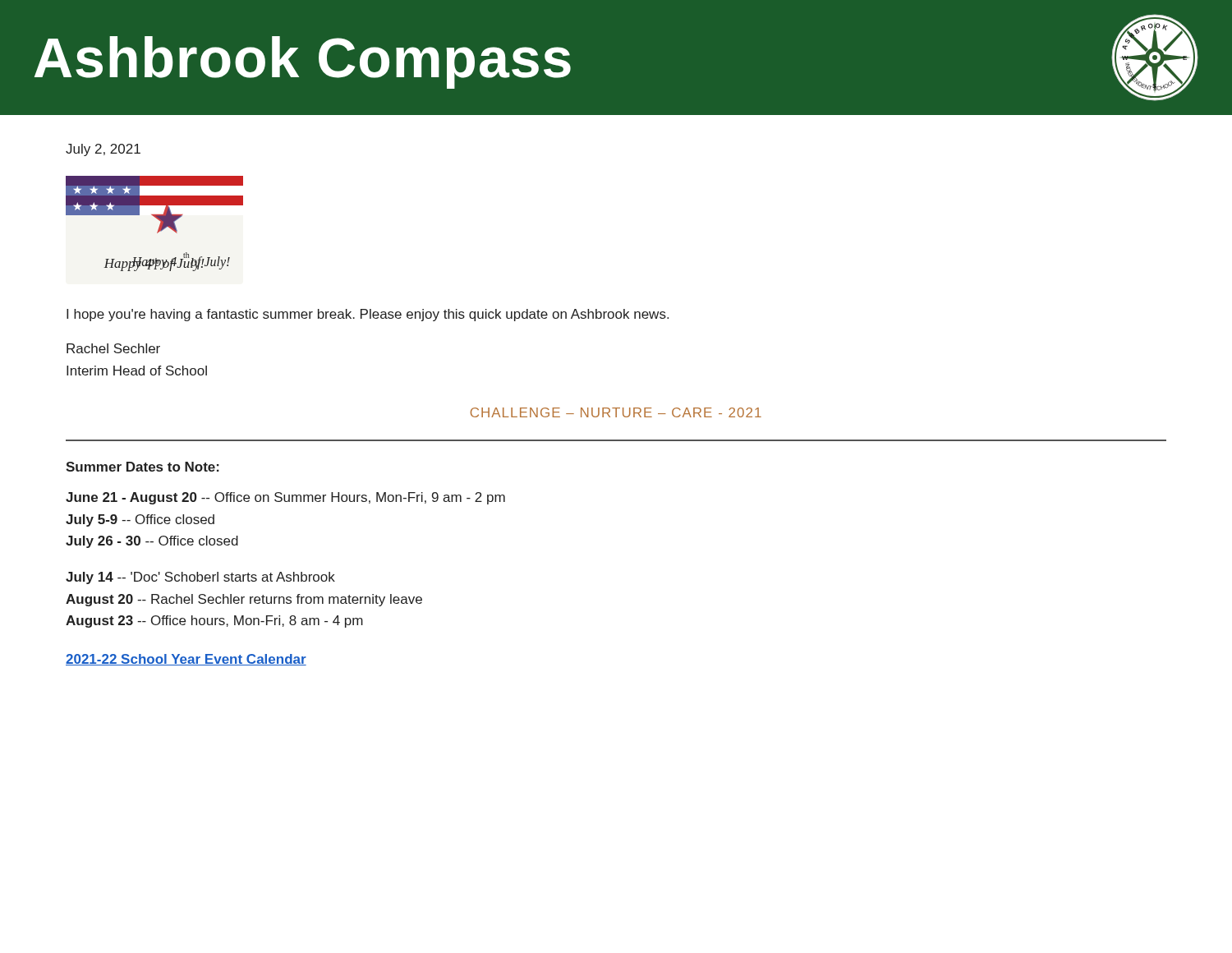Find the text that says "CHALLENGE – NURTURE – CARE - 2021"
This screenshot has height=953, width=1232.
tap(616, 413)
